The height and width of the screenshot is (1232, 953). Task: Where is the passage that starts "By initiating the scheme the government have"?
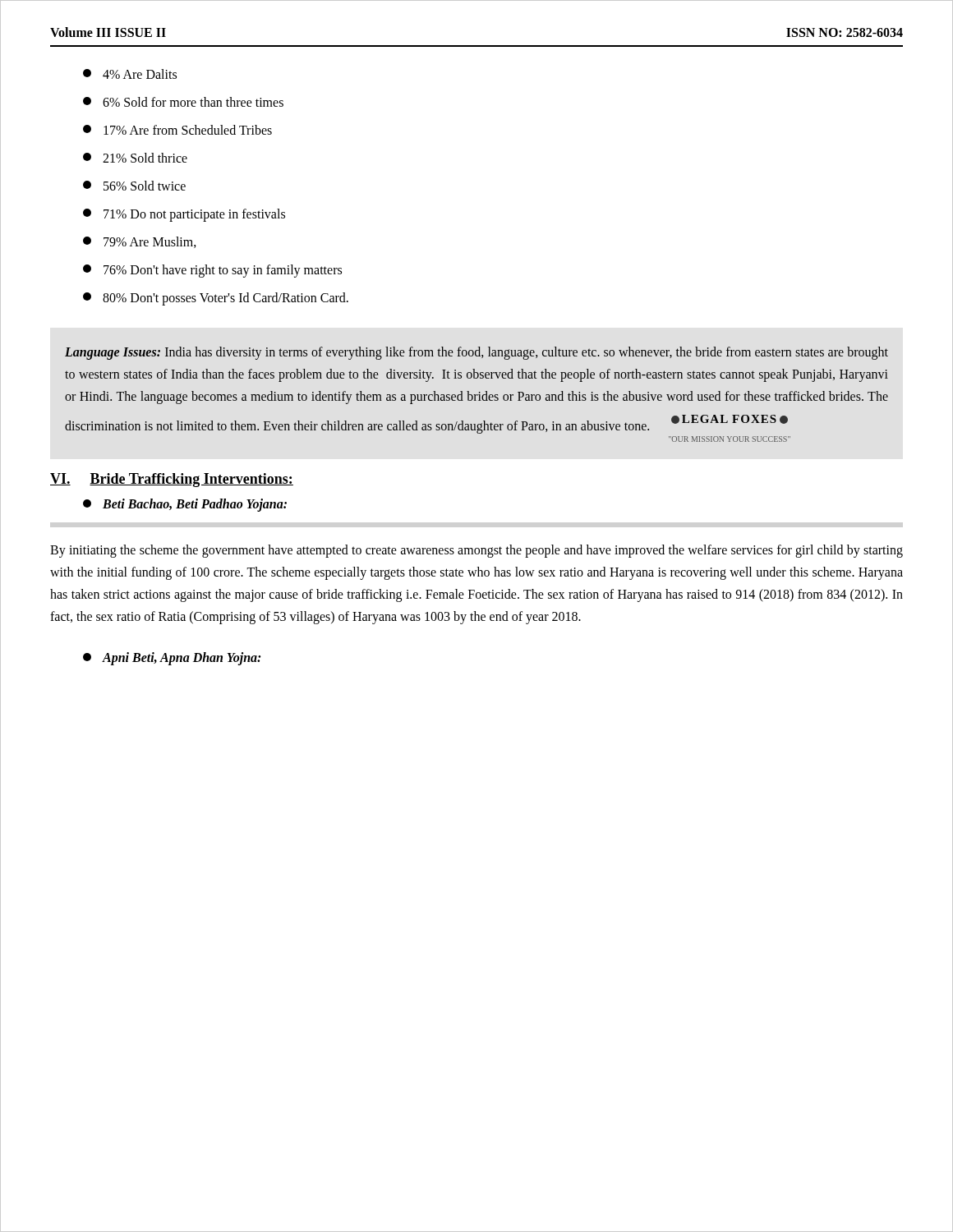pyautogui.click(x=476, y=583)
